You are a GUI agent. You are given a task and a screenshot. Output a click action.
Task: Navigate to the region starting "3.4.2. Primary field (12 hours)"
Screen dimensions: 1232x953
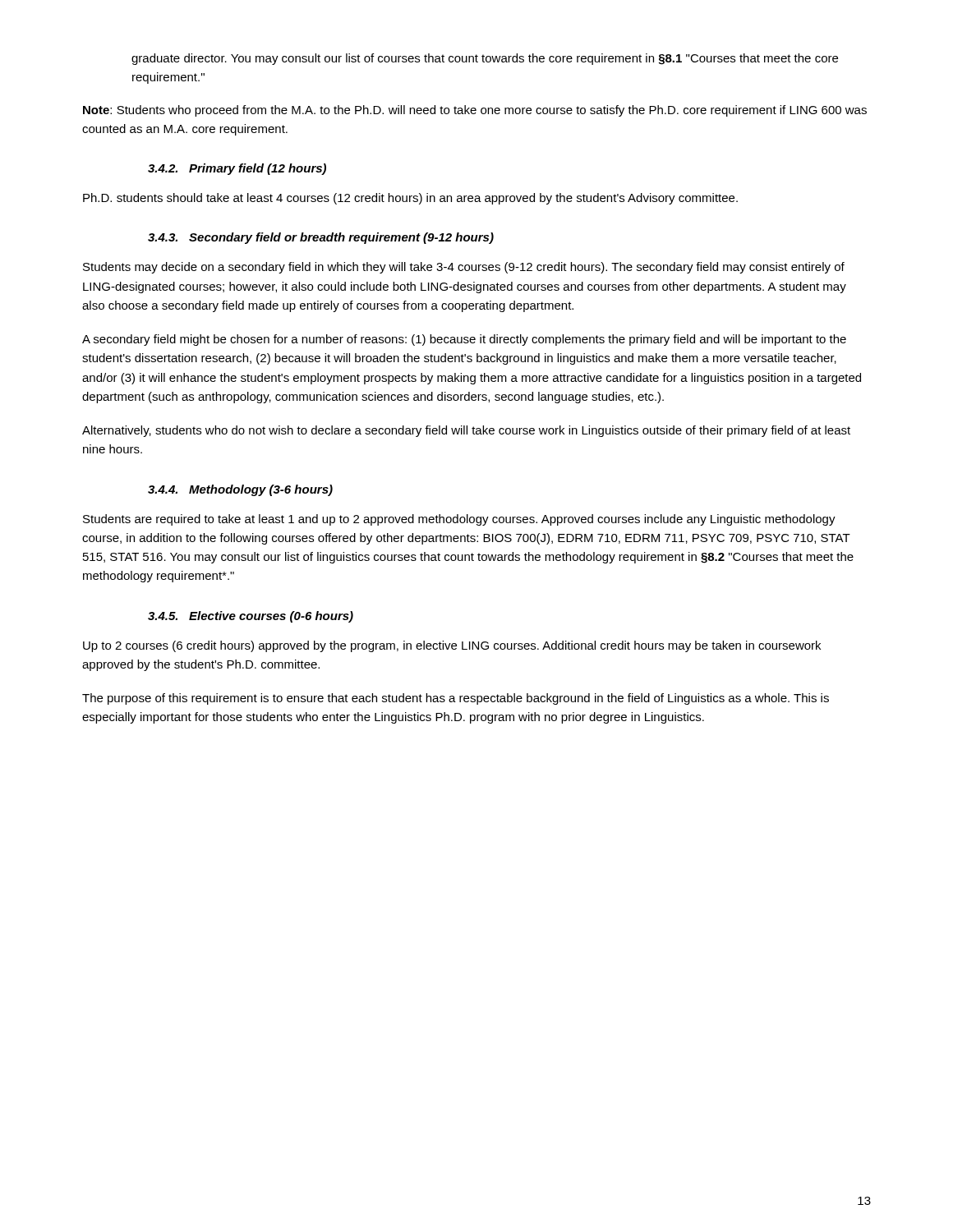237,168
